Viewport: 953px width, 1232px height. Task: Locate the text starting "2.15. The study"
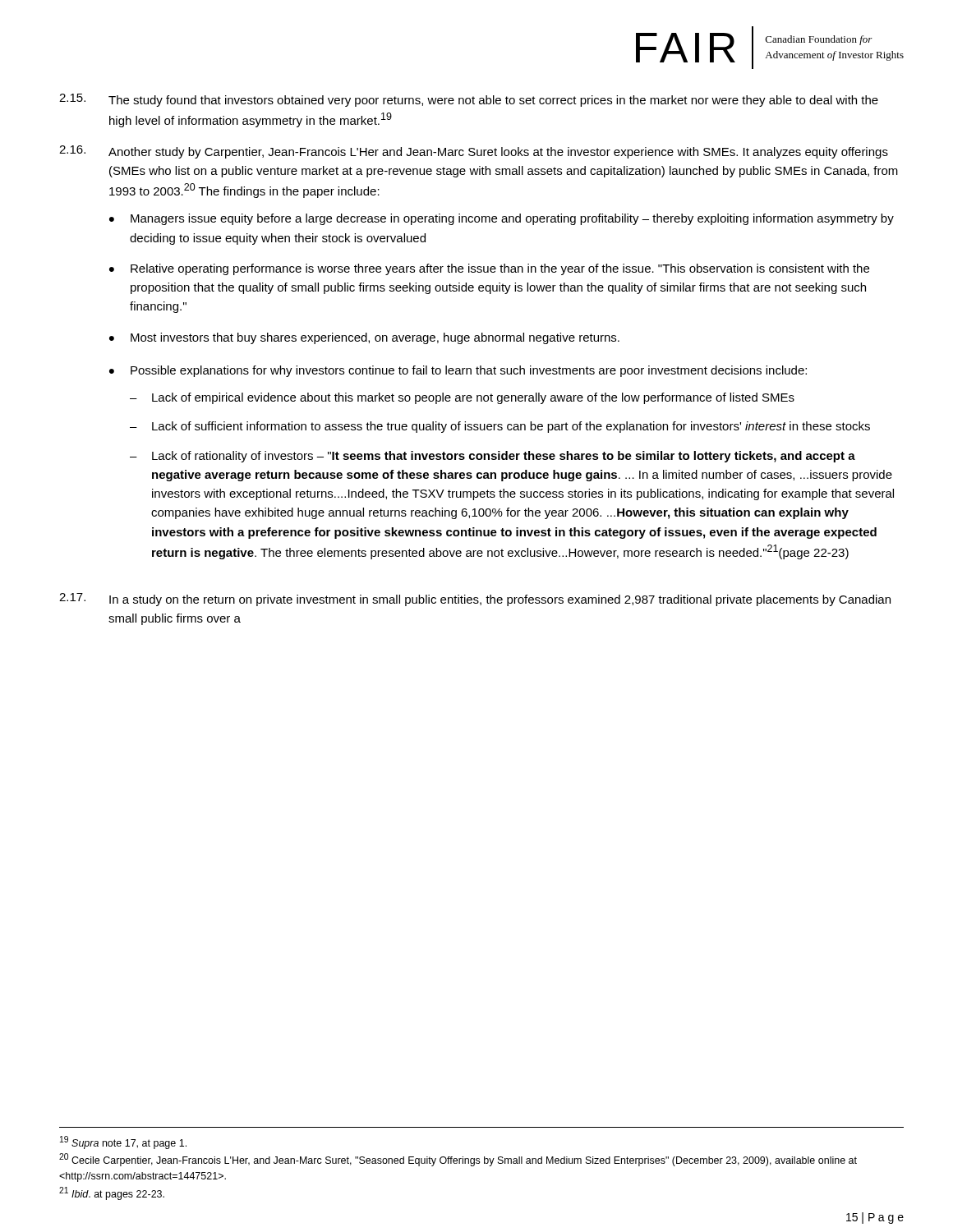(481, 110)
